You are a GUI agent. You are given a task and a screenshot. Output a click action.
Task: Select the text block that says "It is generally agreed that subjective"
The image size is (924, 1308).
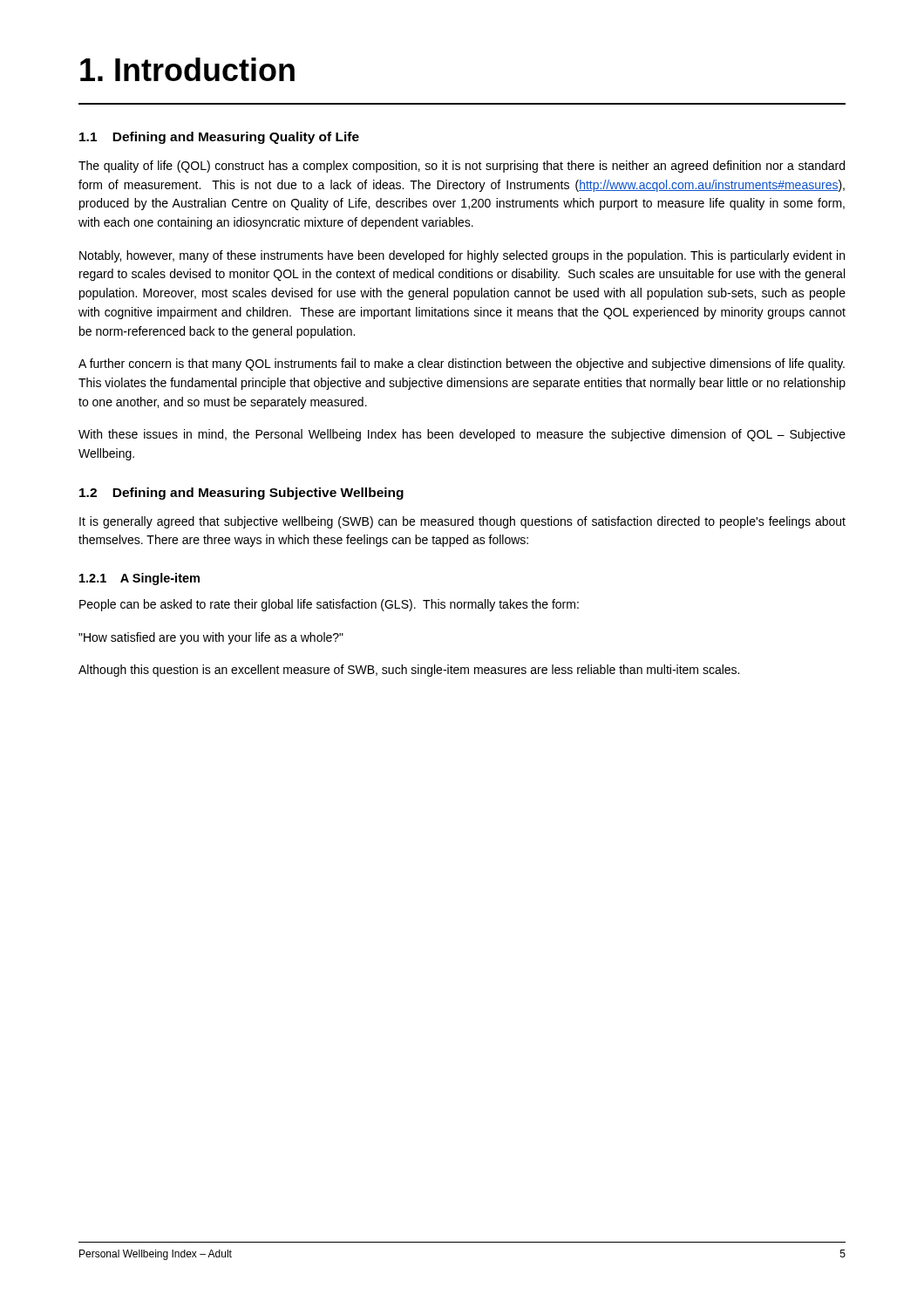[462, 531]
